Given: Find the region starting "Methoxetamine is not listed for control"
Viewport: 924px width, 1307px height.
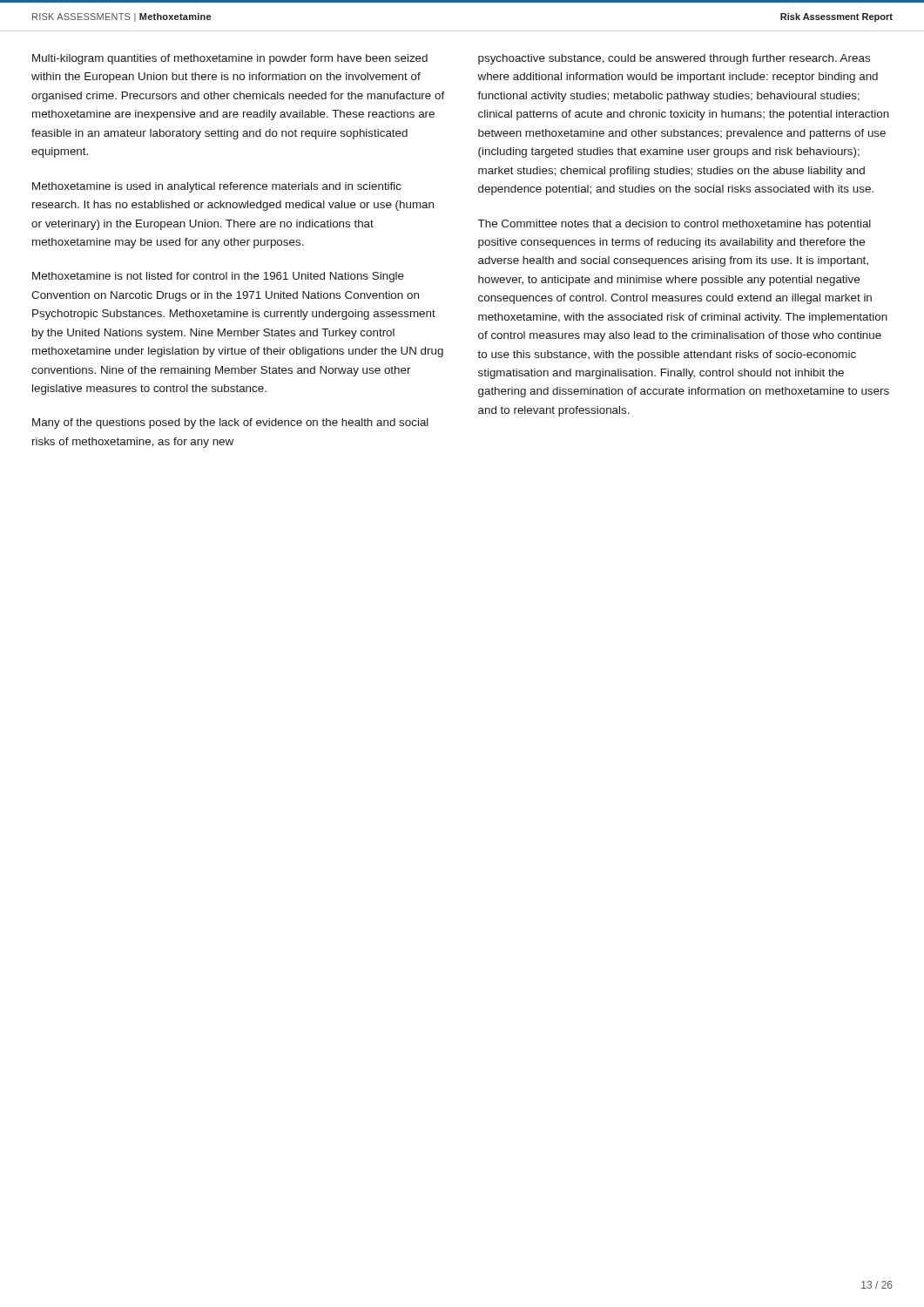Looking at the screenshot, I should point(237,332).
